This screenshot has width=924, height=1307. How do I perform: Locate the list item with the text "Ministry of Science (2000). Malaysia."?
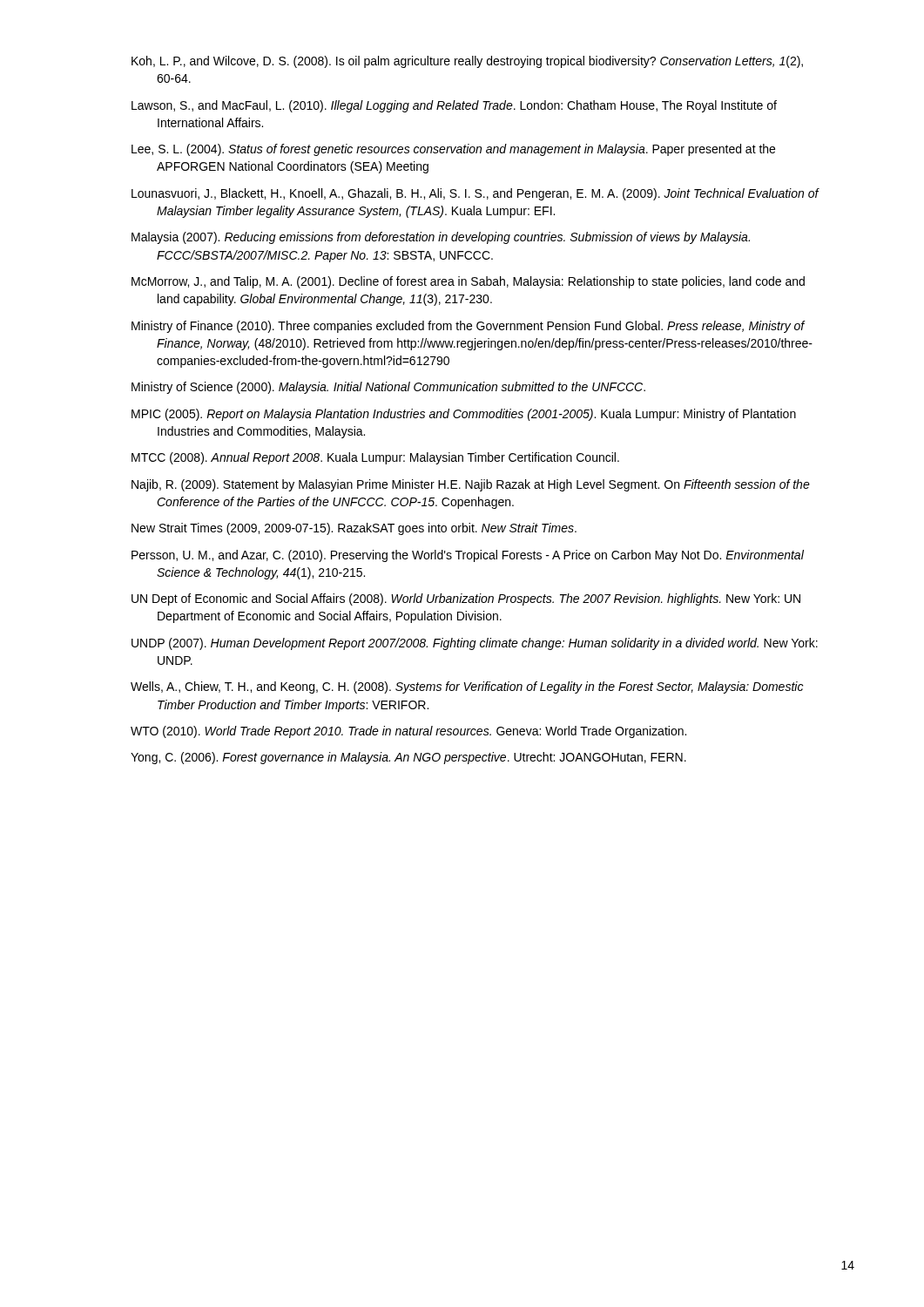(x=475, y=387)
